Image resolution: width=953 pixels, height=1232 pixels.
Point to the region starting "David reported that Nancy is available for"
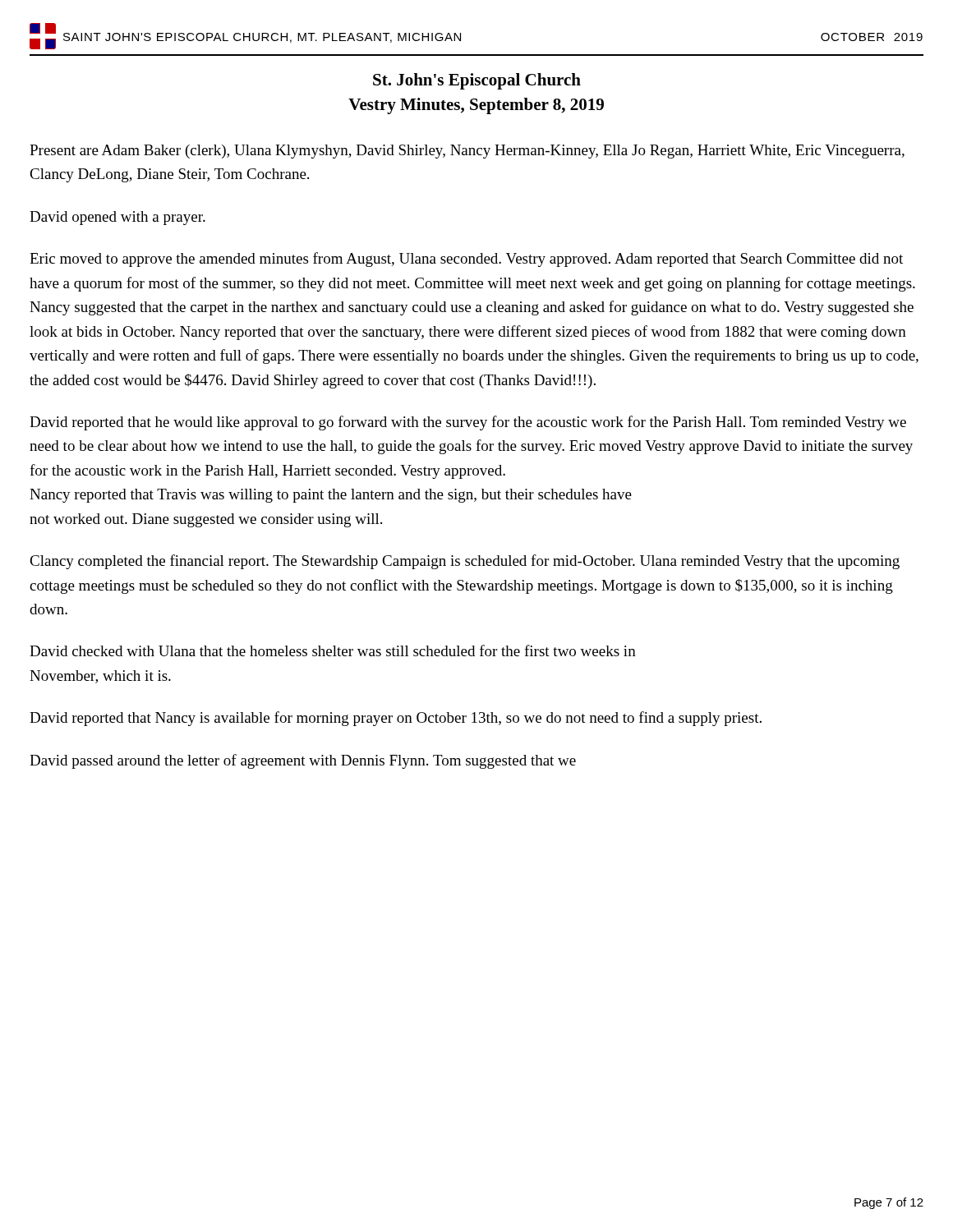396,718
